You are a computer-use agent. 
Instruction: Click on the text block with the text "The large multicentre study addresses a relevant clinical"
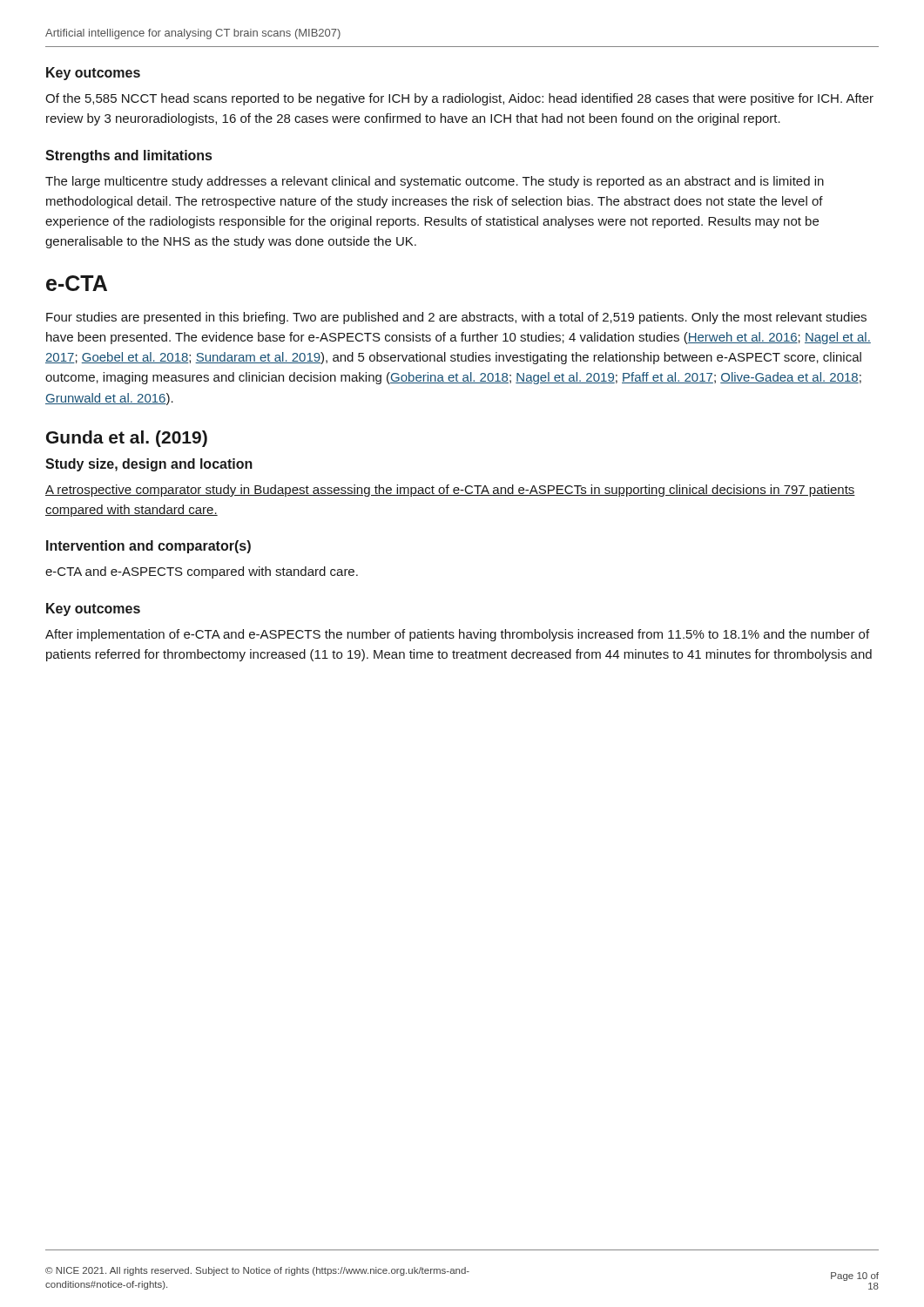[435, 211]
